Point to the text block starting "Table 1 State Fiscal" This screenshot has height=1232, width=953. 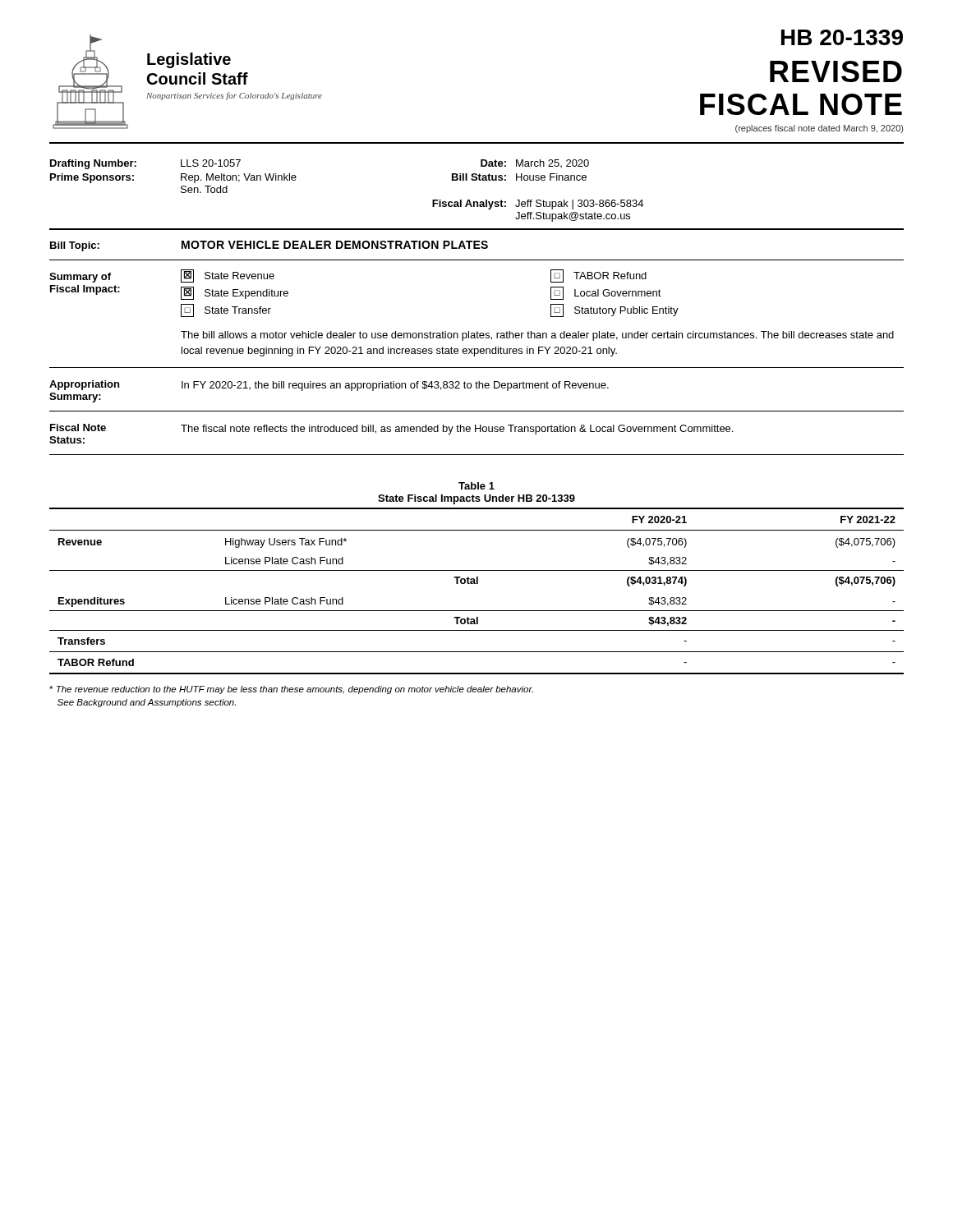coord(476,492)
